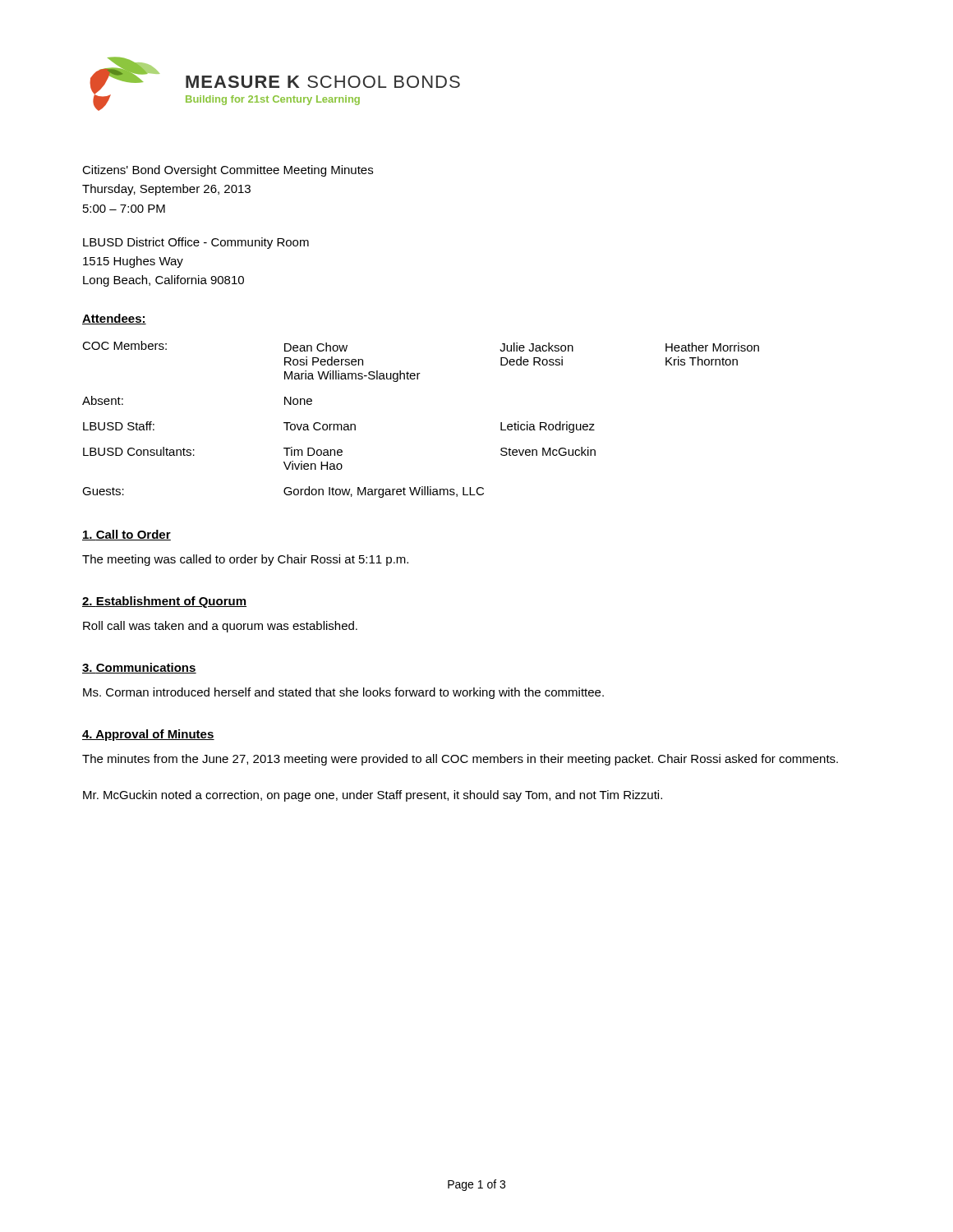Find the text block starting "4. Approval of Minutes"
Viewport: 953px width, 1232px height.
click(x=148, y=733)
